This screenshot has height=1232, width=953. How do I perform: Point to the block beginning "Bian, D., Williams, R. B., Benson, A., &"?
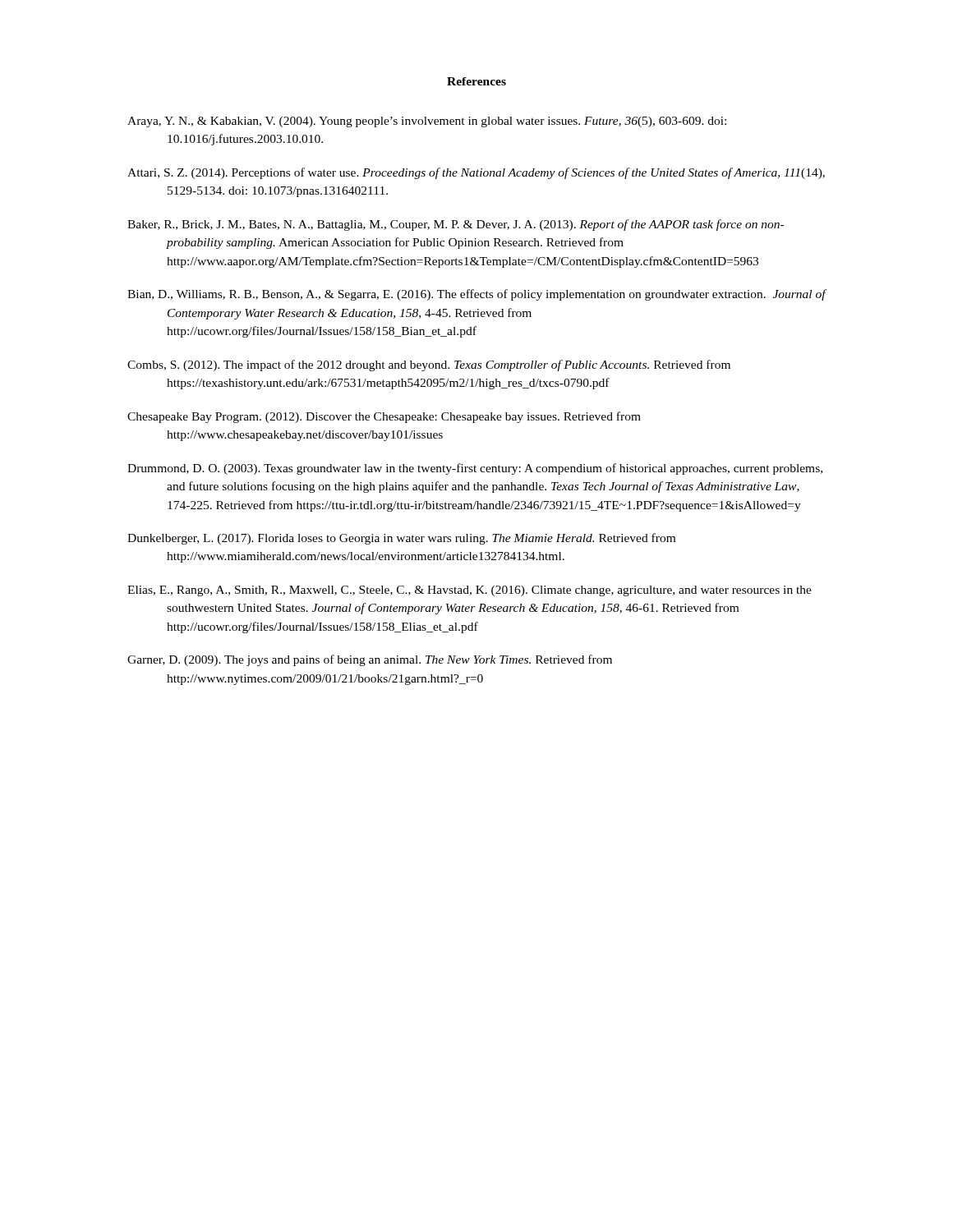tap(476, 312)
